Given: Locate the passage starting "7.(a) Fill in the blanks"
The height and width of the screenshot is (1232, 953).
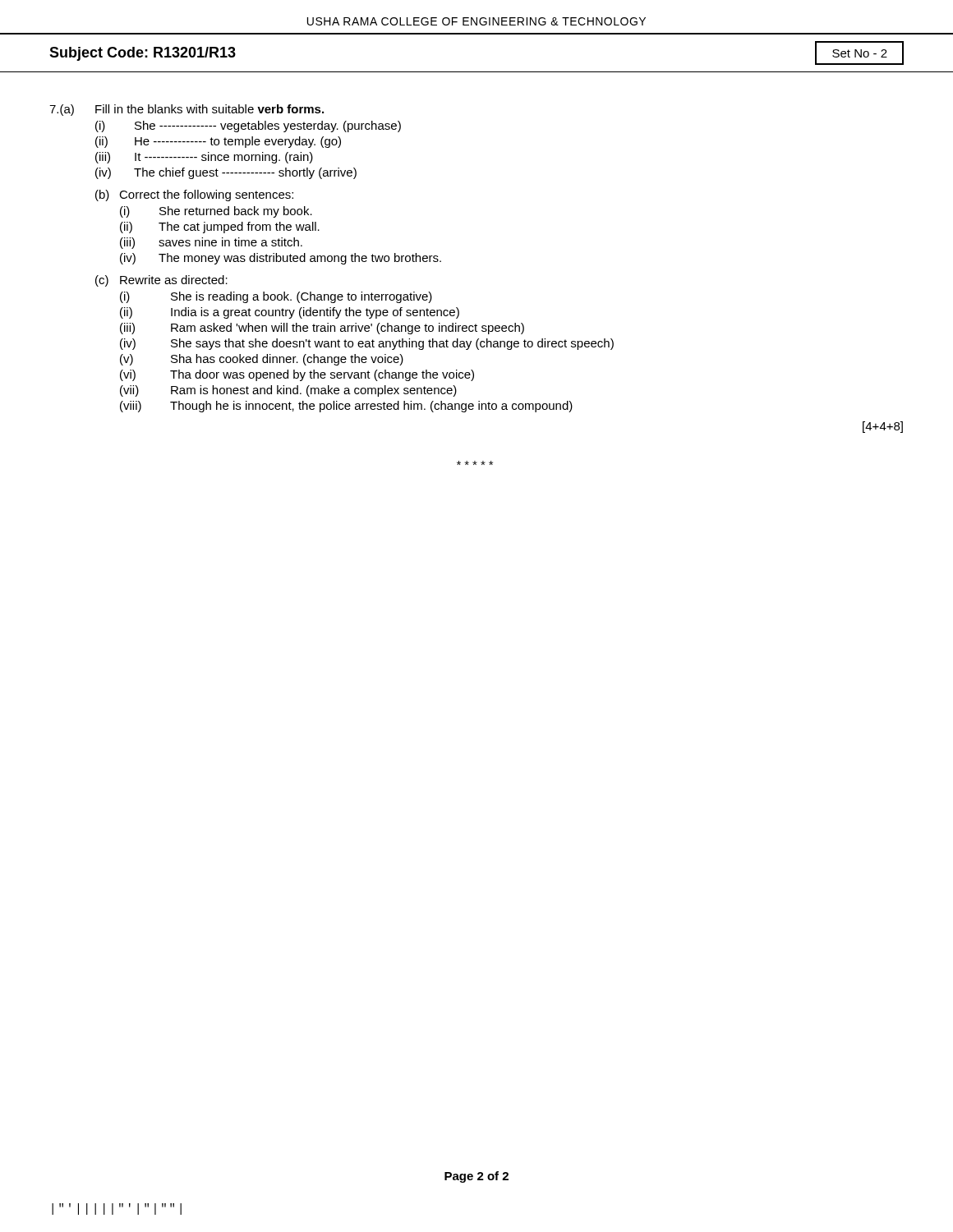Looking at the screenshot, I should 186,110.
